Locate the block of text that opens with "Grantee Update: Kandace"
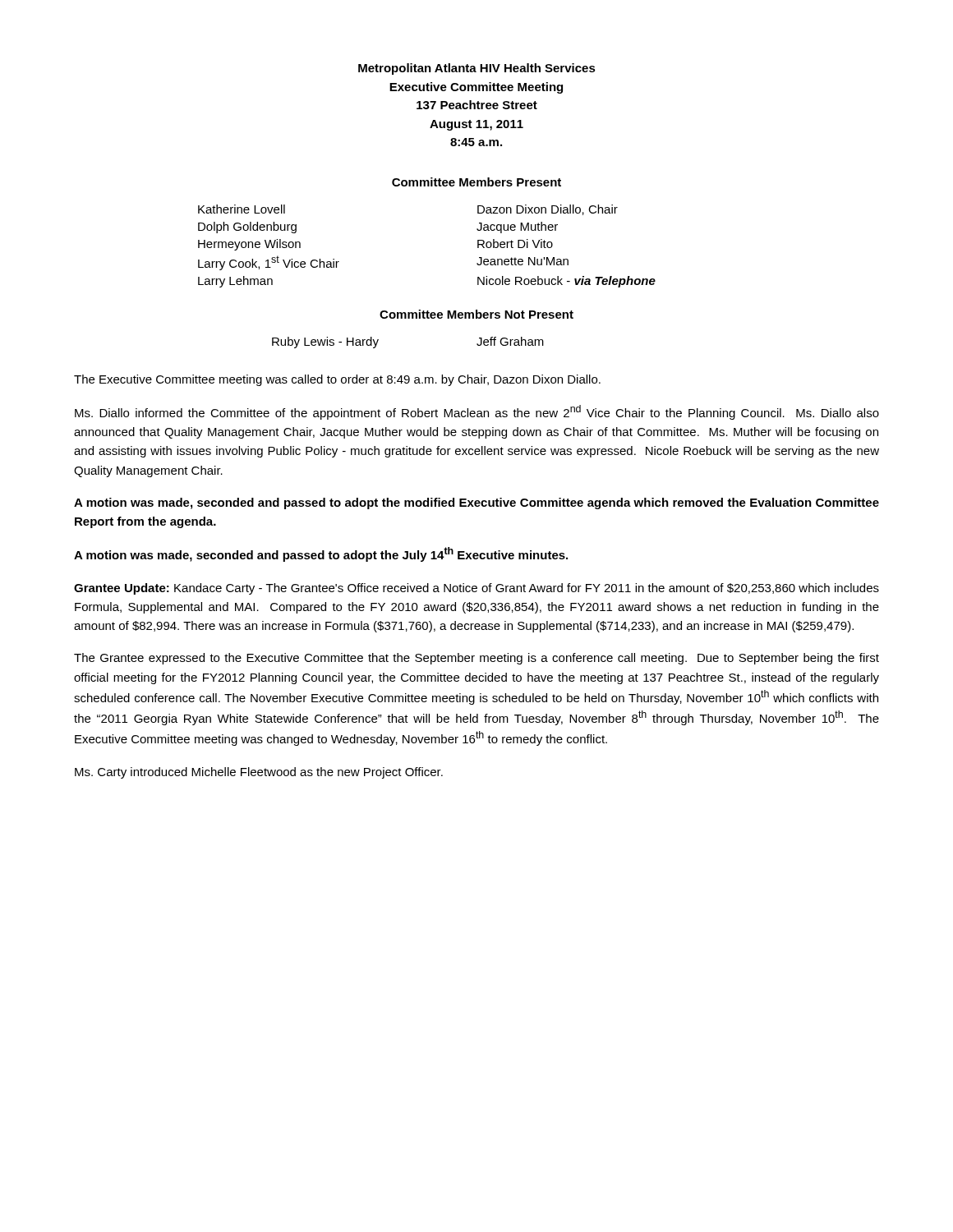The image size is (953, 1232). coord(476,606)
